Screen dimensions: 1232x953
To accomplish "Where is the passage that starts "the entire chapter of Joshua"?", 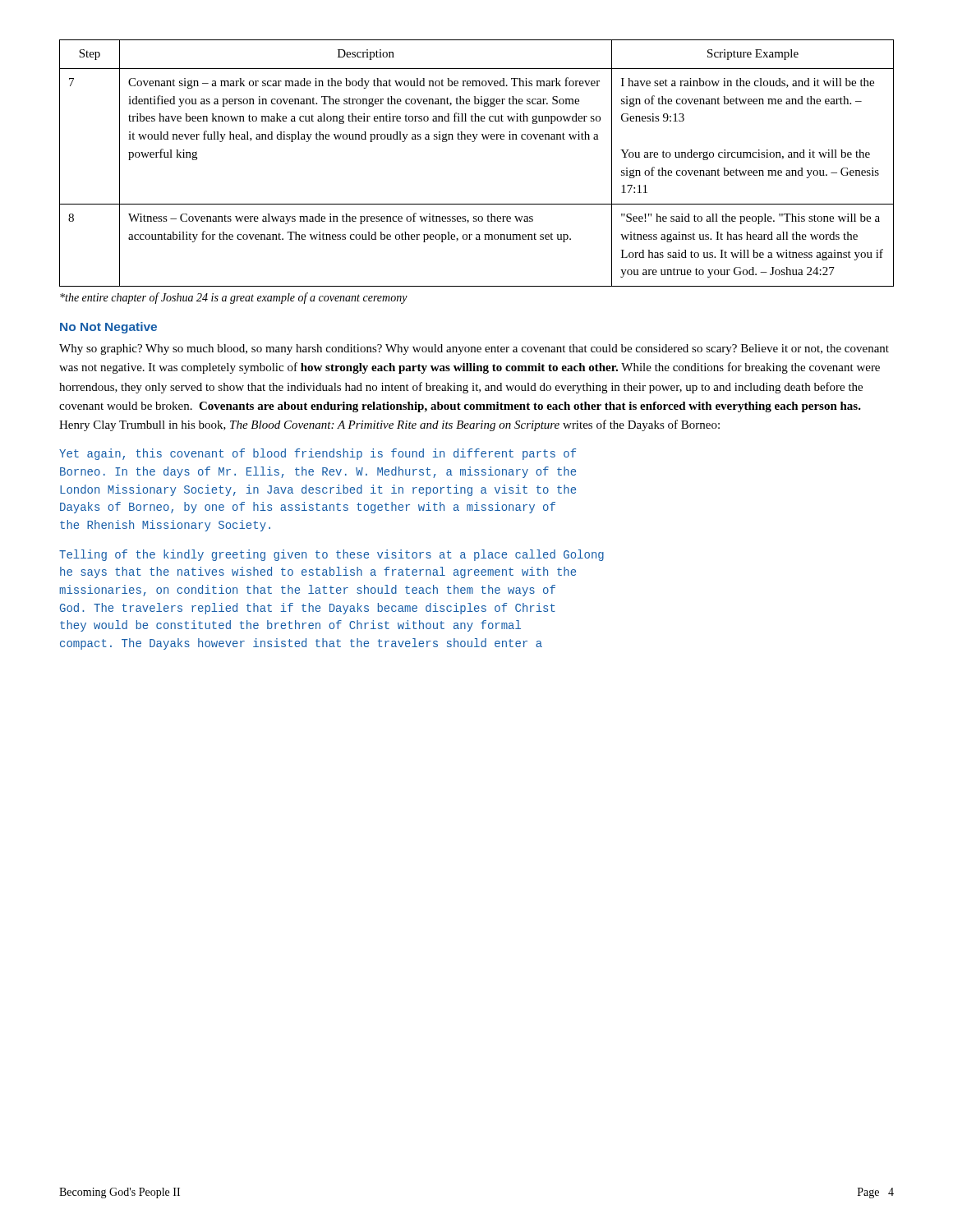I will click(233, 298).
